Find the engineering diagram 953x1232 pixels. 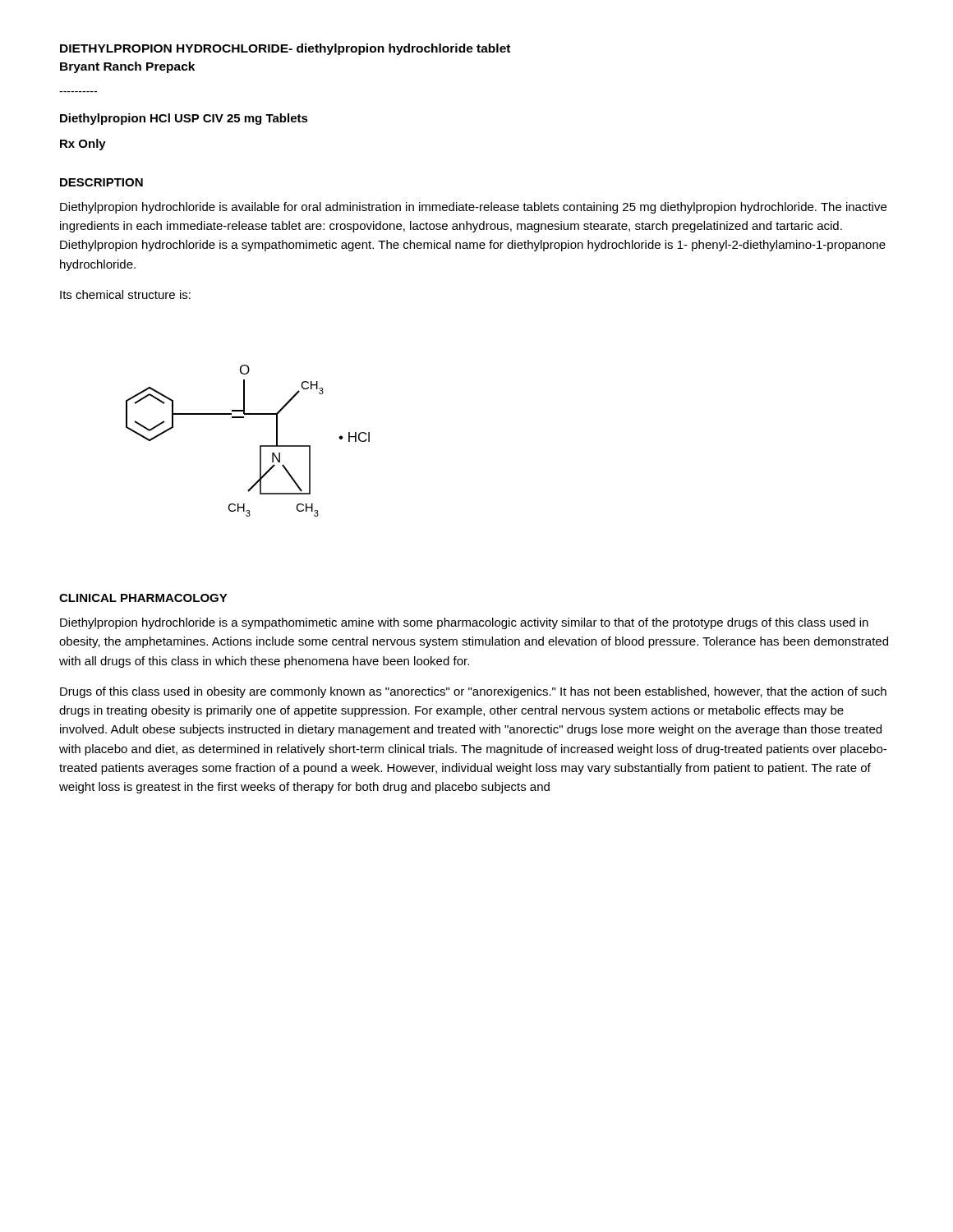[x=240, y=431]
